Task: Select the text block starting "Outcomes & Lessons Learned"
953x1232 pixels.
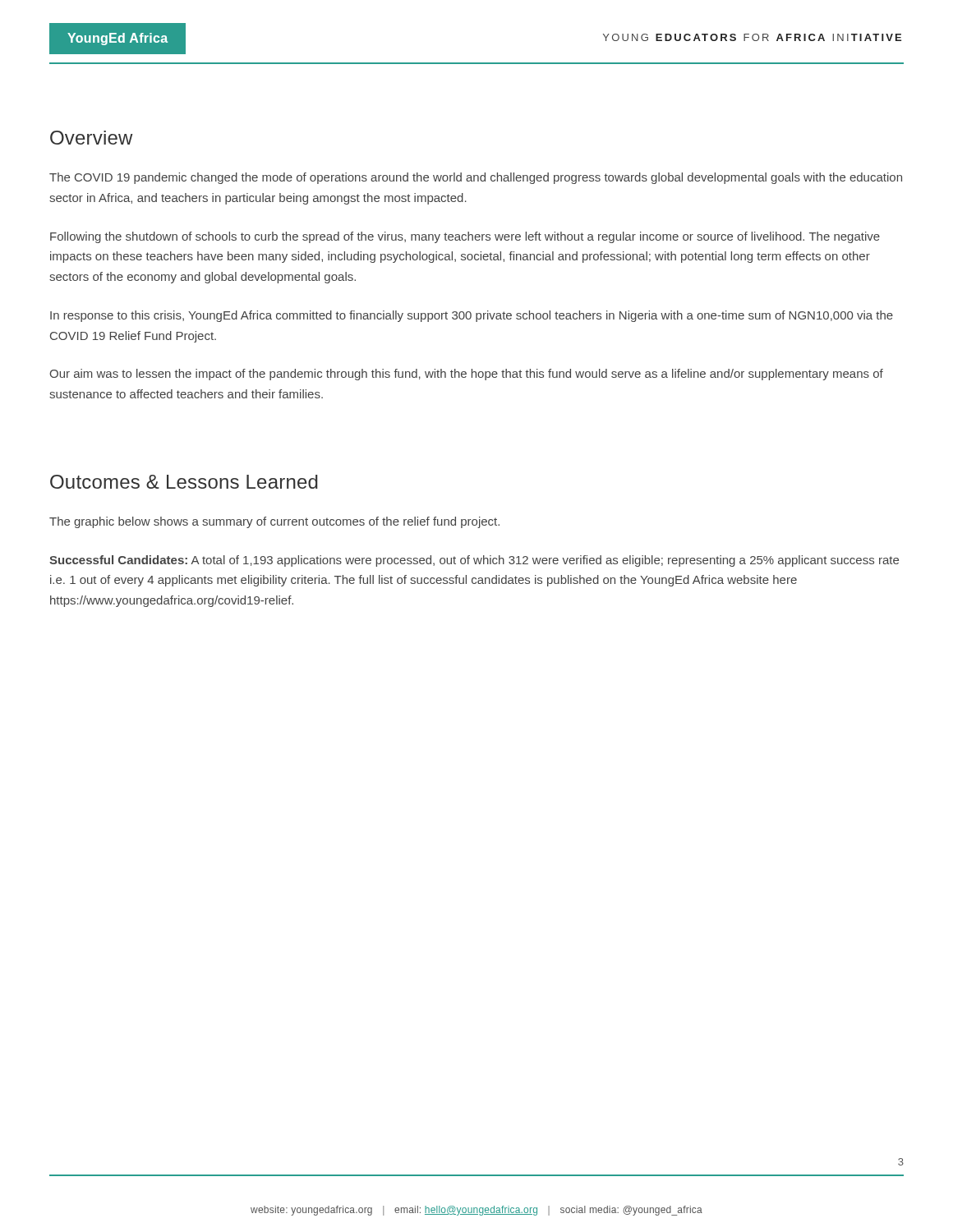Action: pyautogui.click(x=184, y=482)
